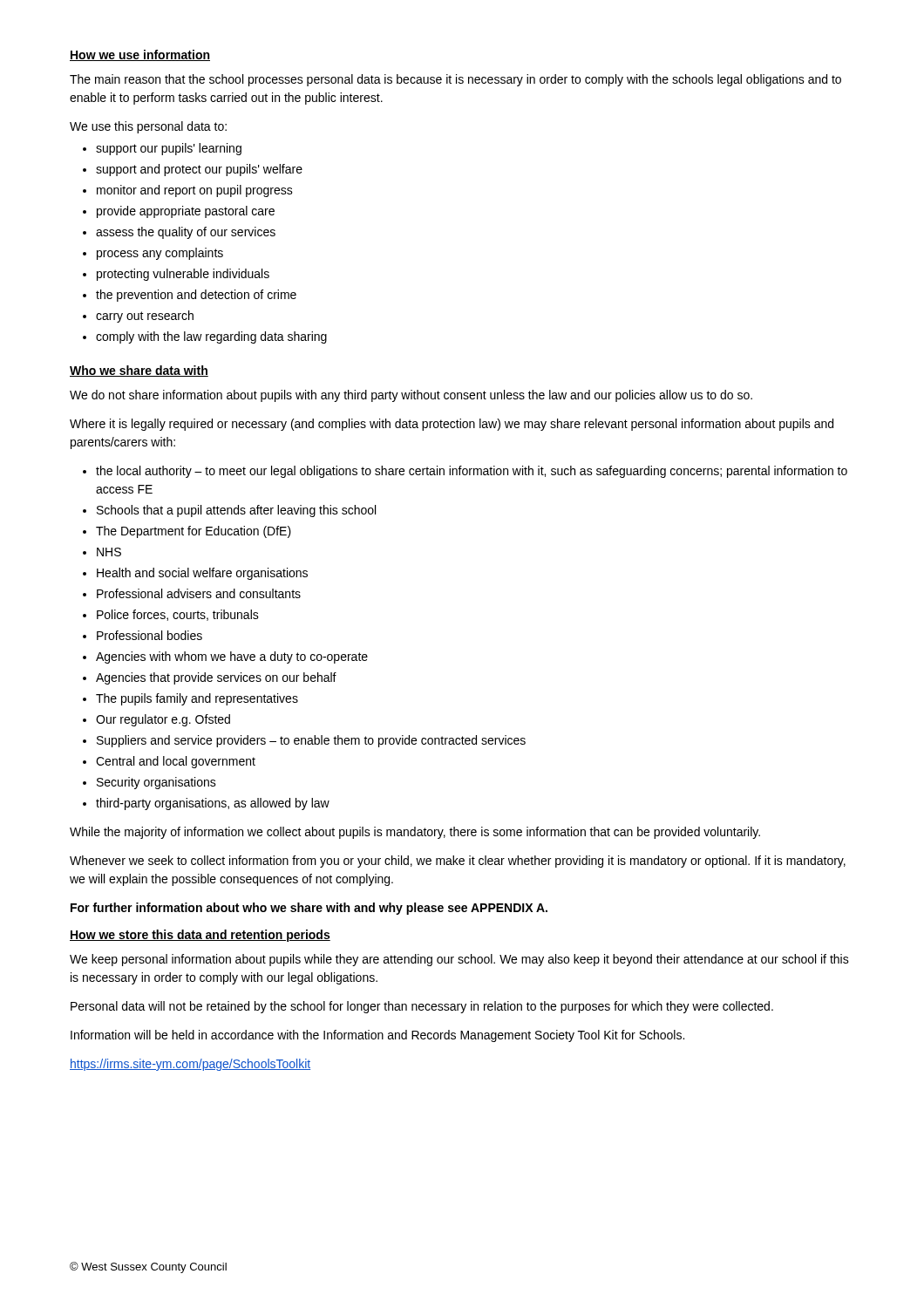Where is the passage that starts "Whenever we seek to collect information"?
924x1308 pixels.
click(458, 870)
